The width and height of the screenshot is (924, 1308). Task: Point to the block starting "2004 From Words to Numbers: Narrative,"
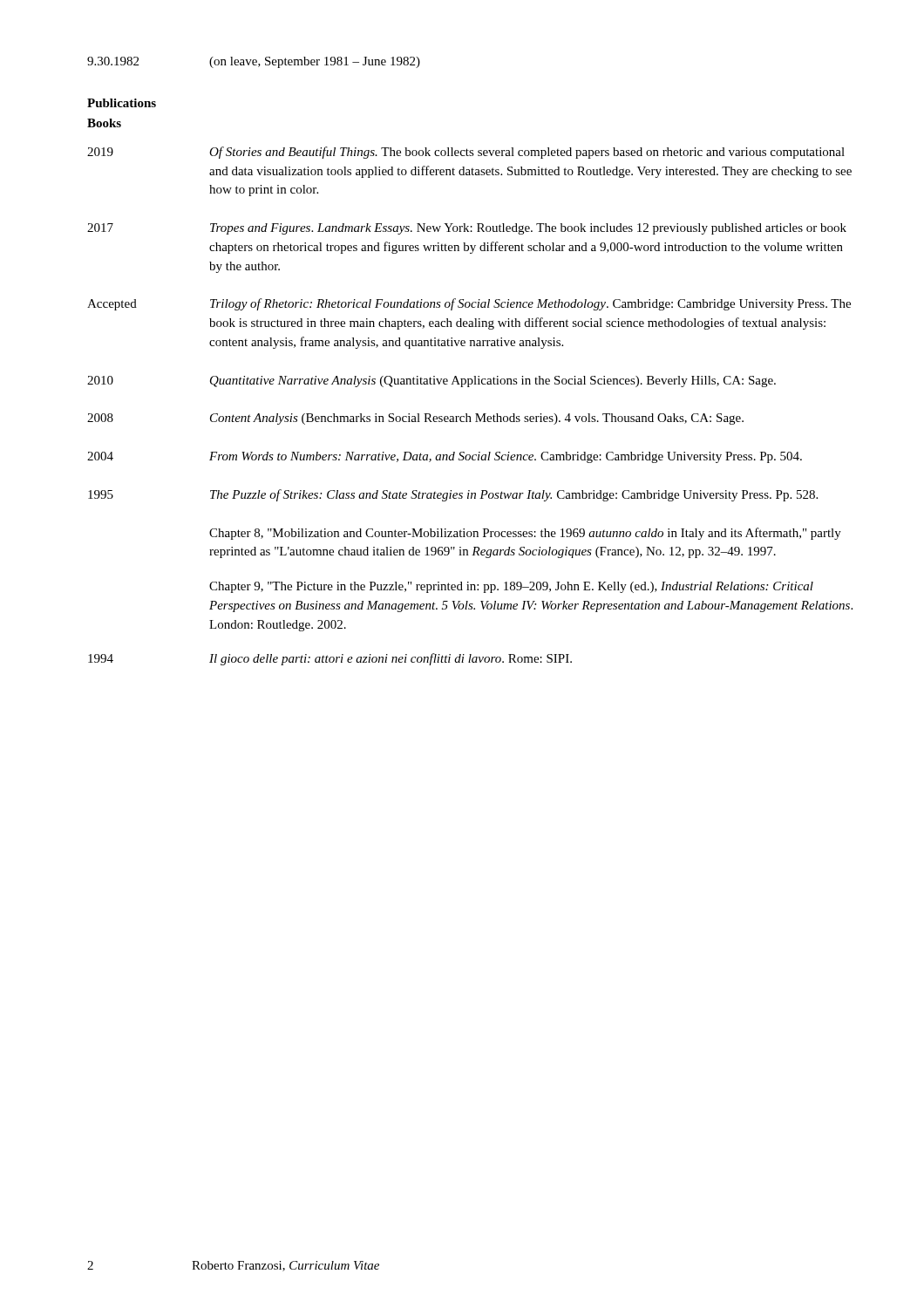471,457
